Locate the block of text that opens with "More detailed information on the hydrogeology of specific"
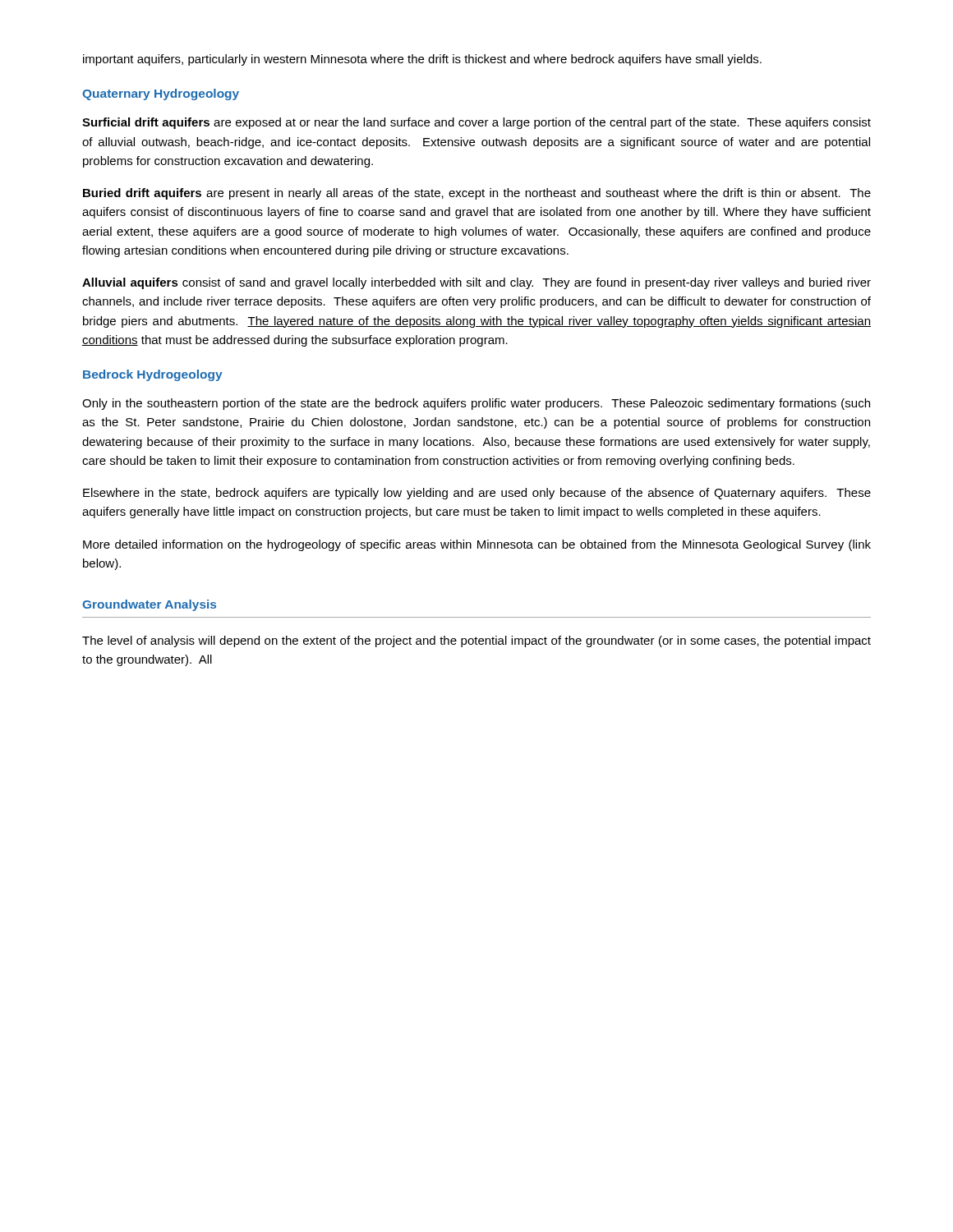The image size is (953, 1232). 476,553
